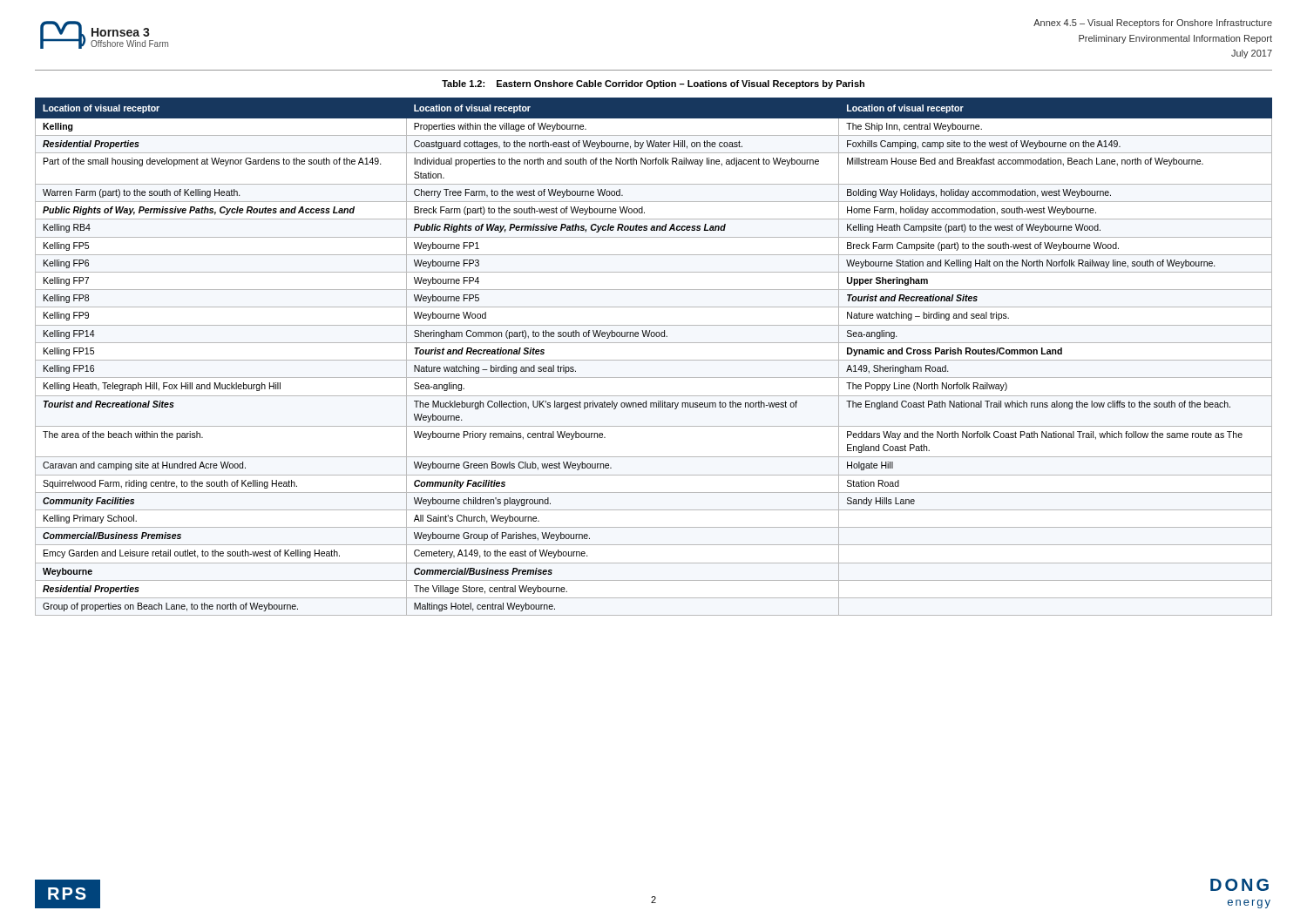Point to the region starting "Table 1.2: Eastern Onshore Cable Corridor Option –"
Screen dimensions: 924x1307
(x=653, y=84)
